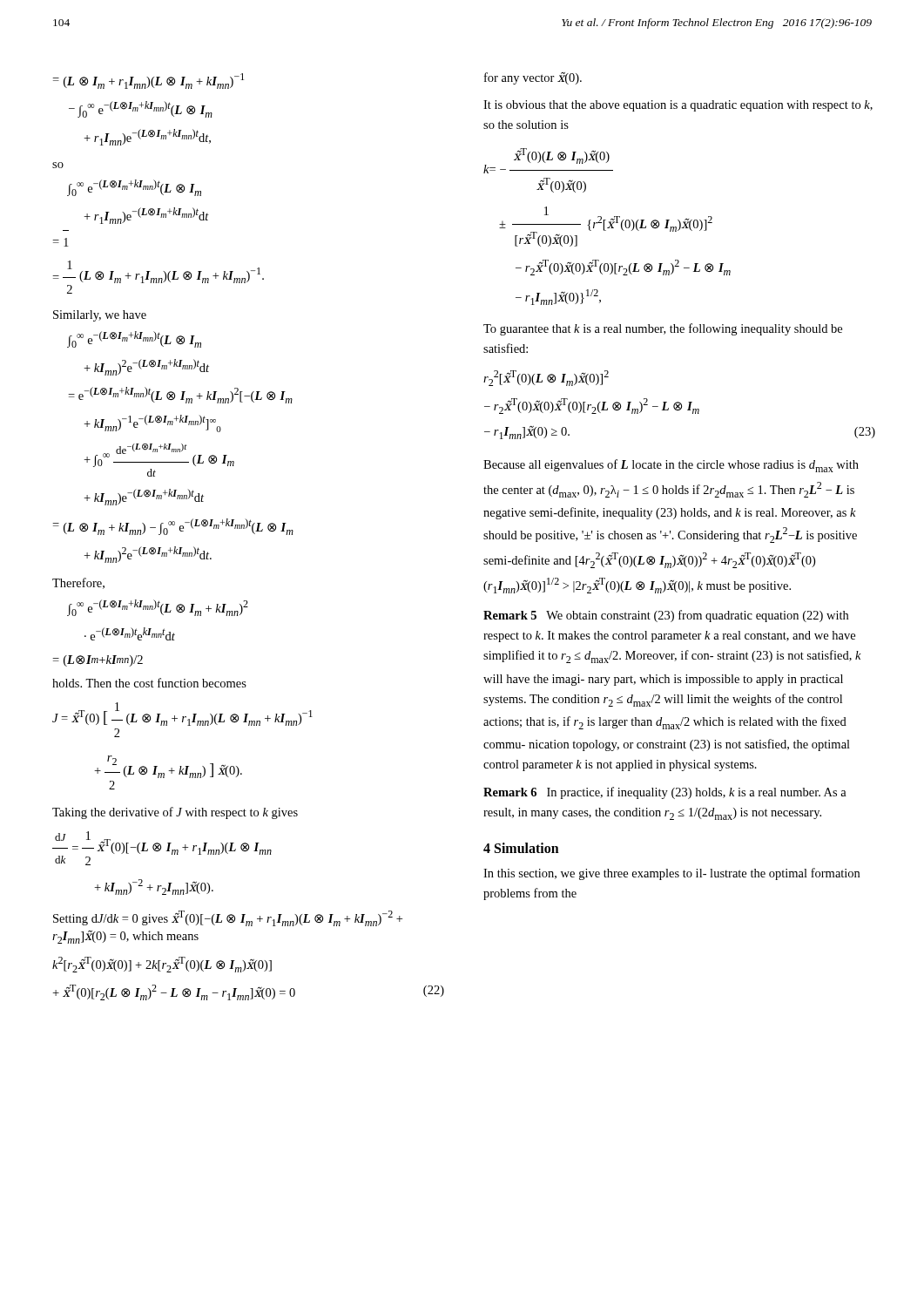Locate the section header containing "4 Simulation"
The image size is (924, 1307).
click(521, 848)
